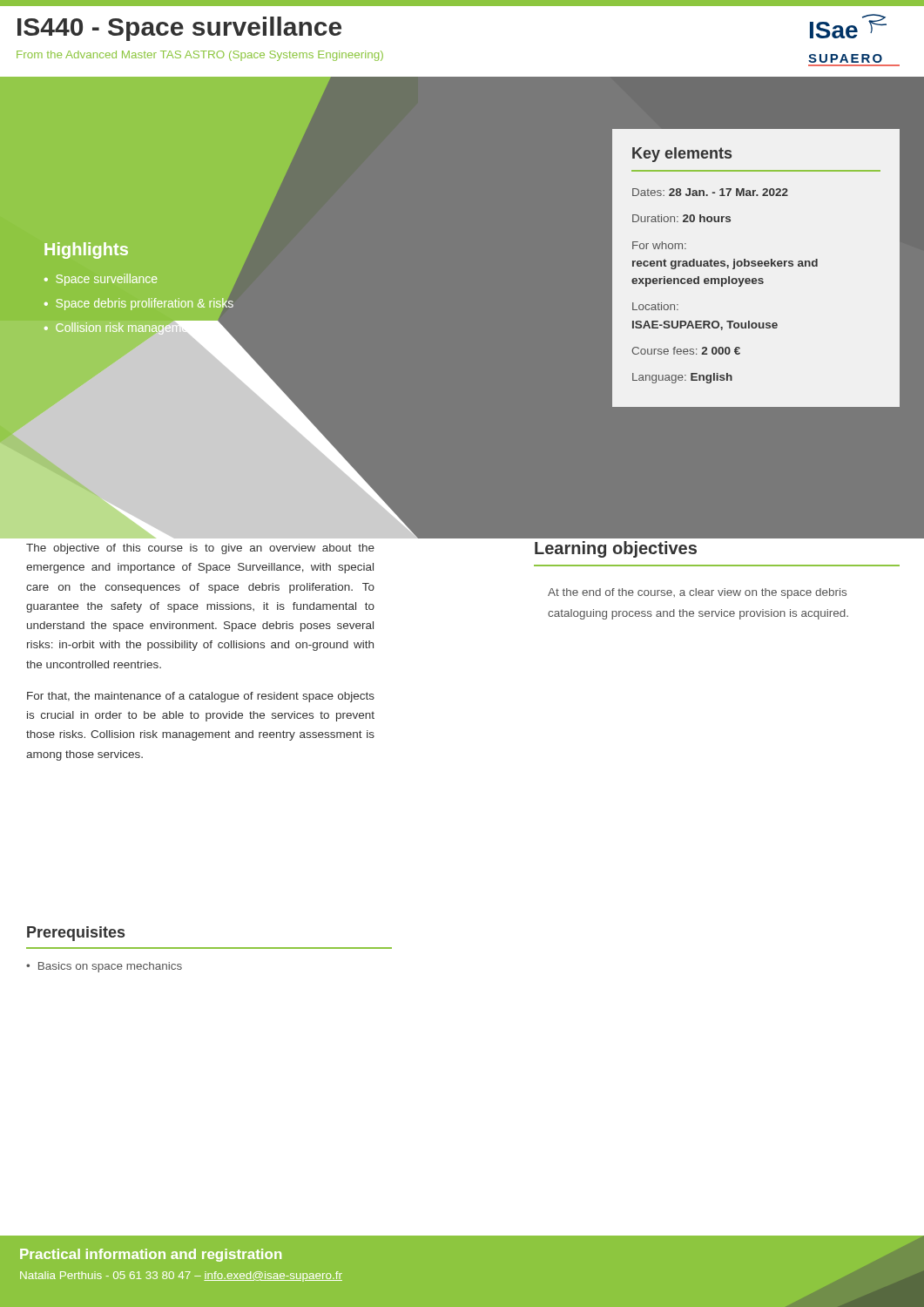Select the region starting "•Collision risk management"
The height and width of the screenshot is (1307, 924).
121,328
